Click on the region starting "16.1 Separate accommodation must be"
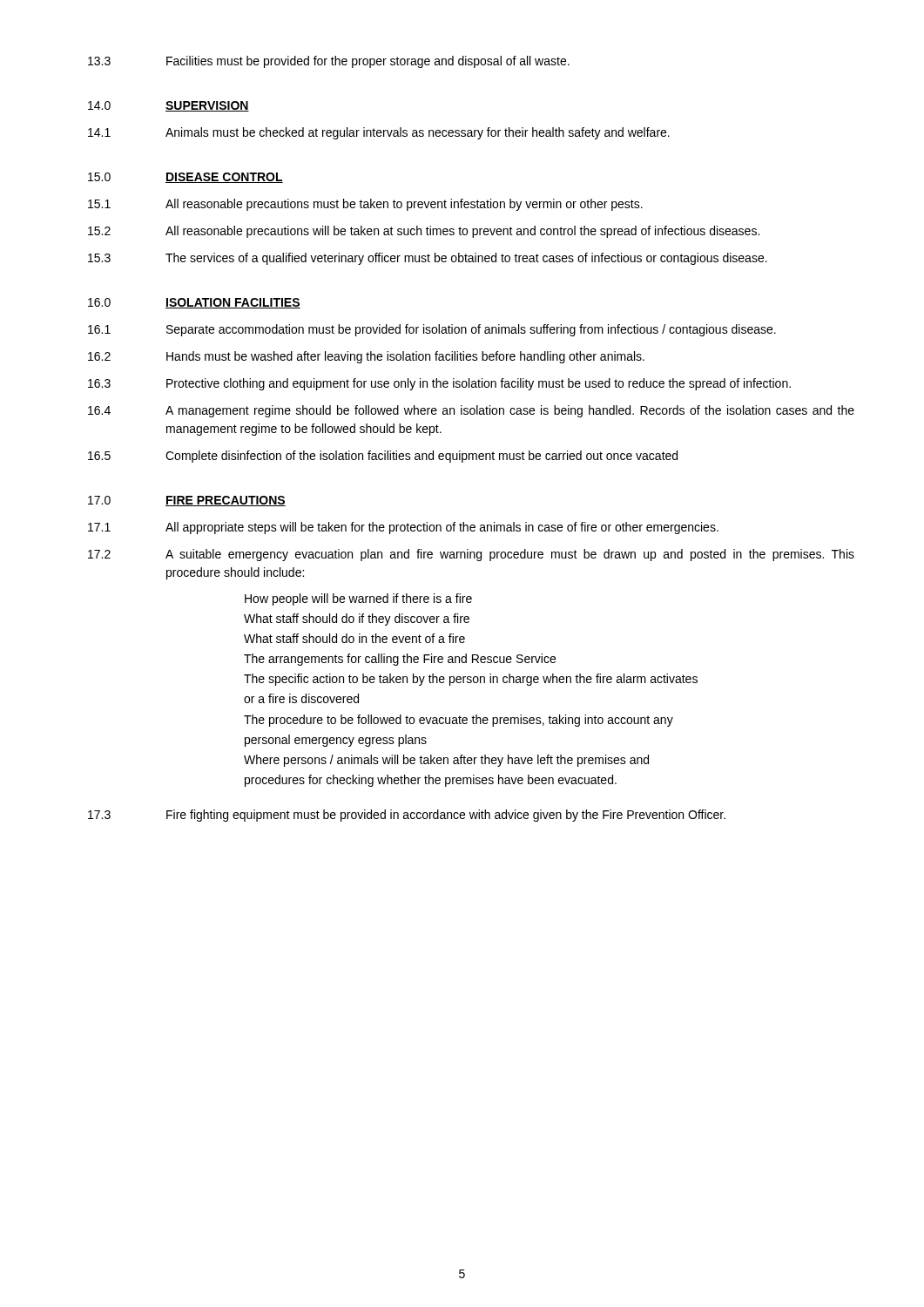This screenshot has height=1307, width=924. [x=471, y=330]
